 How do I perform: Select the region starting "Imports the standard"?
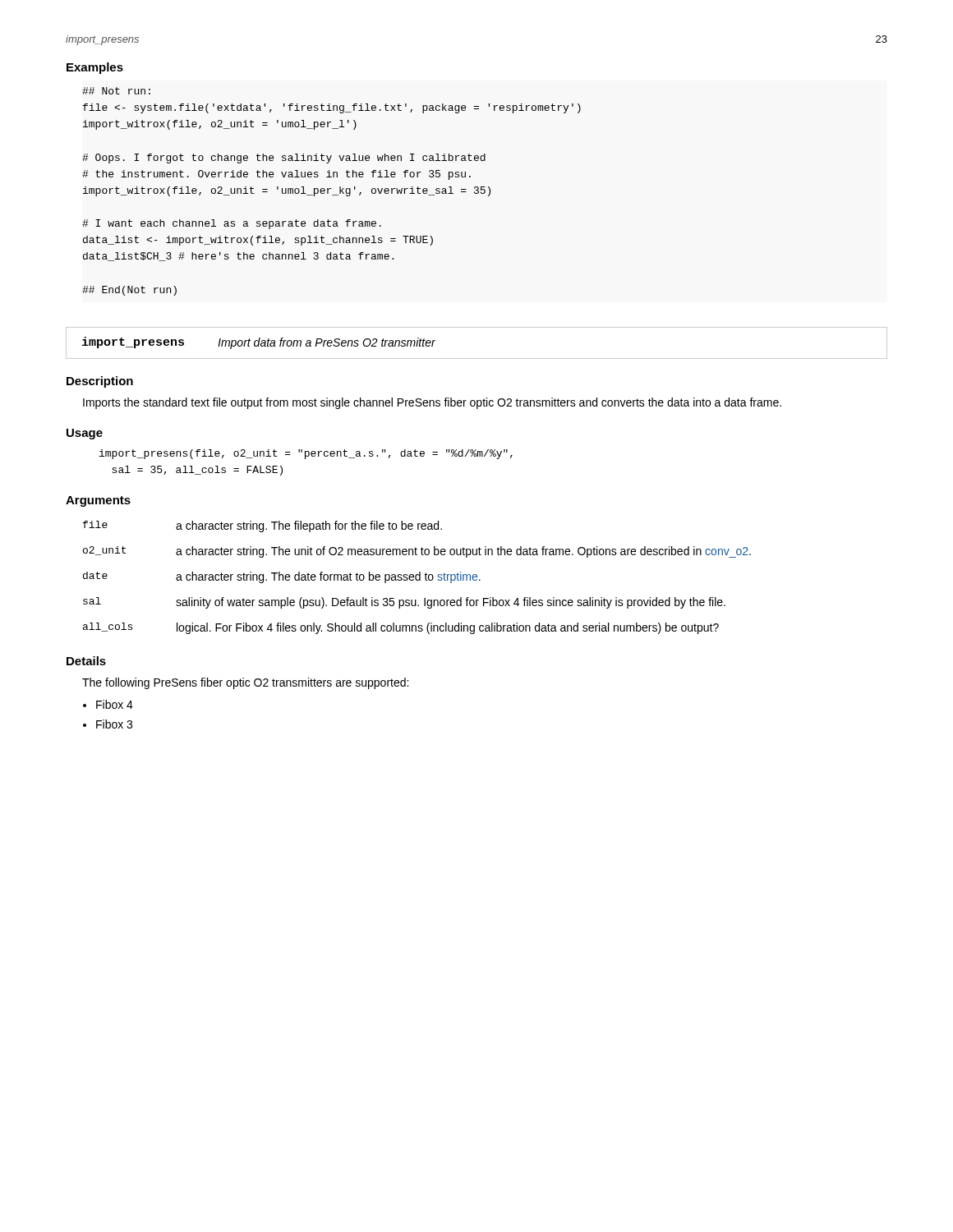point(485,403)
